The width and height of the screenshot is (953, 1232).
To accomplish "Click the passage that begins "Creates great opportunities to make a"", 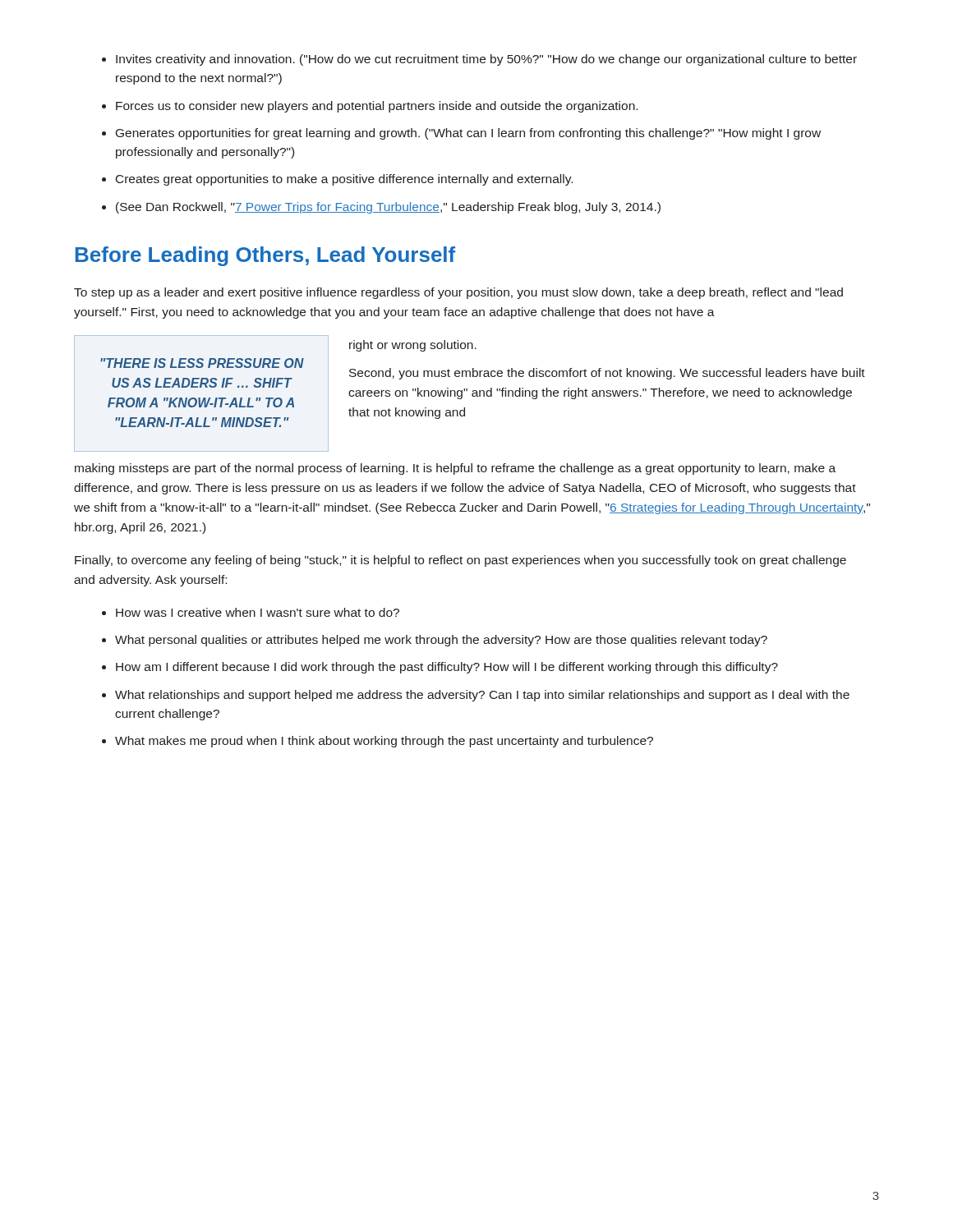I will click(x=344, y=179).
